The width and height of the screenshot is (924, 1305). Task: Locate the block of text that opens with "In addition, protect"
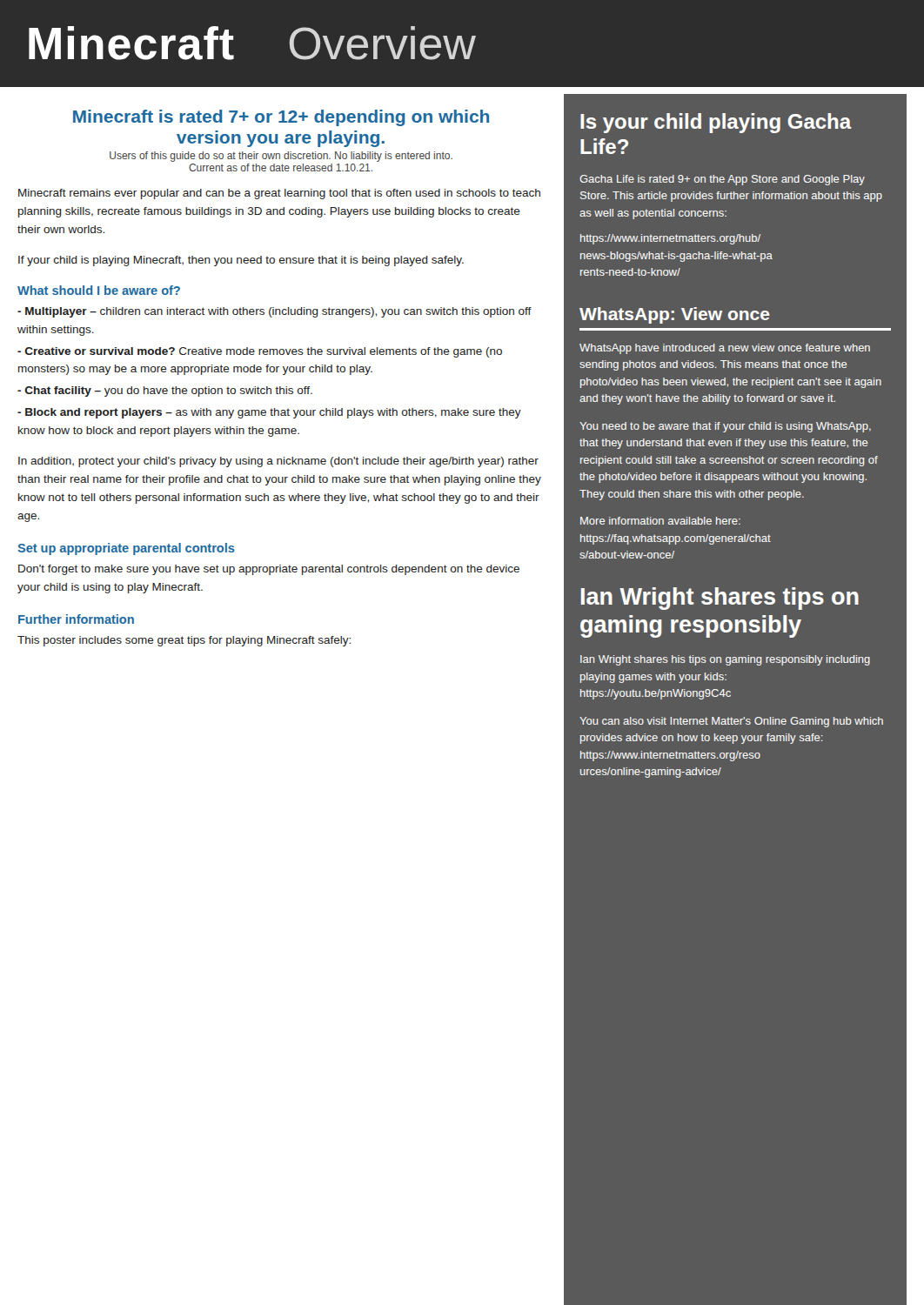coord(279,488)
